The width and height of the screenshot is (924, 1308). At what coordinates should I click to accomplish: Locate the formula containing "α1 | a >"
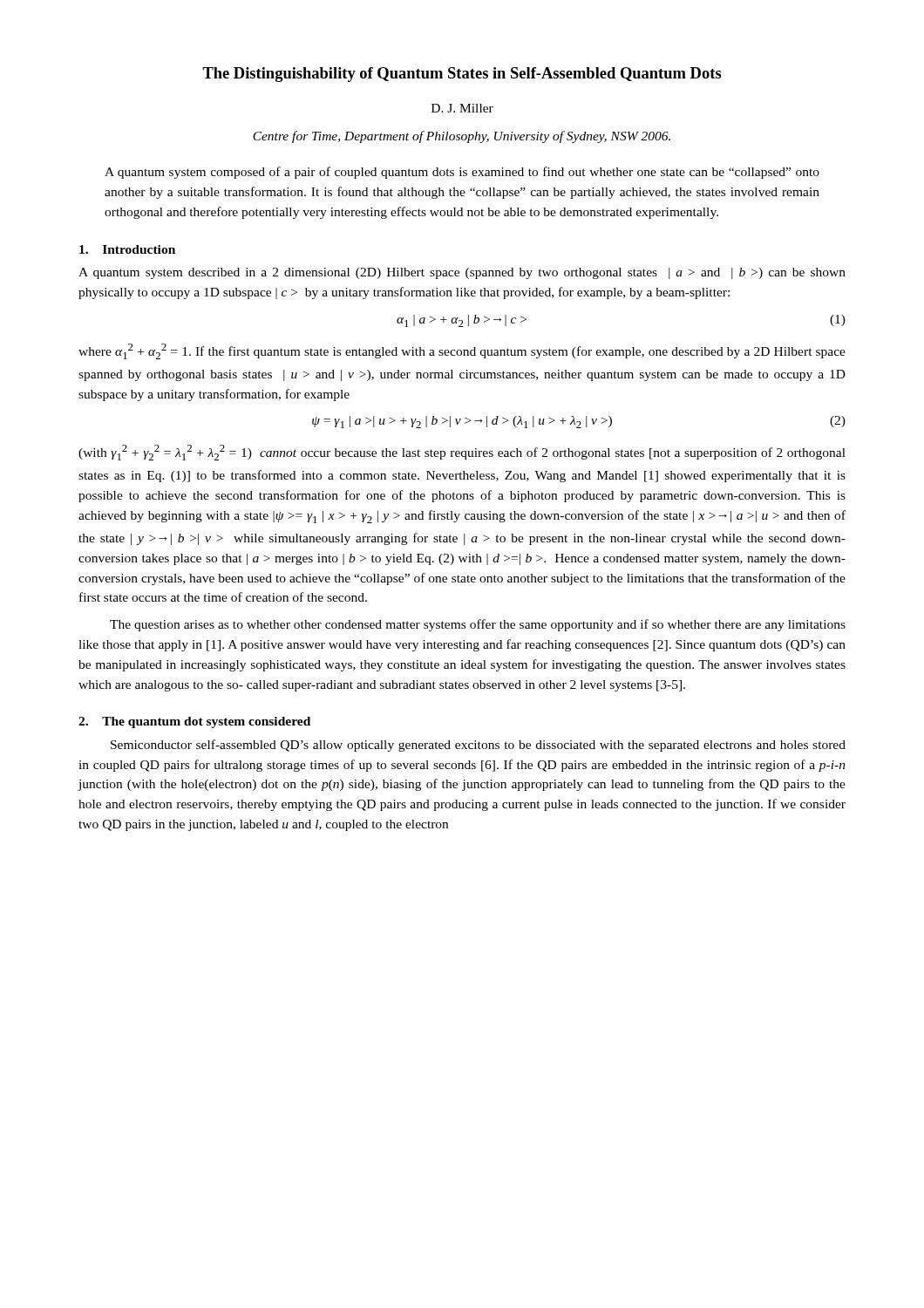[456, 320]
